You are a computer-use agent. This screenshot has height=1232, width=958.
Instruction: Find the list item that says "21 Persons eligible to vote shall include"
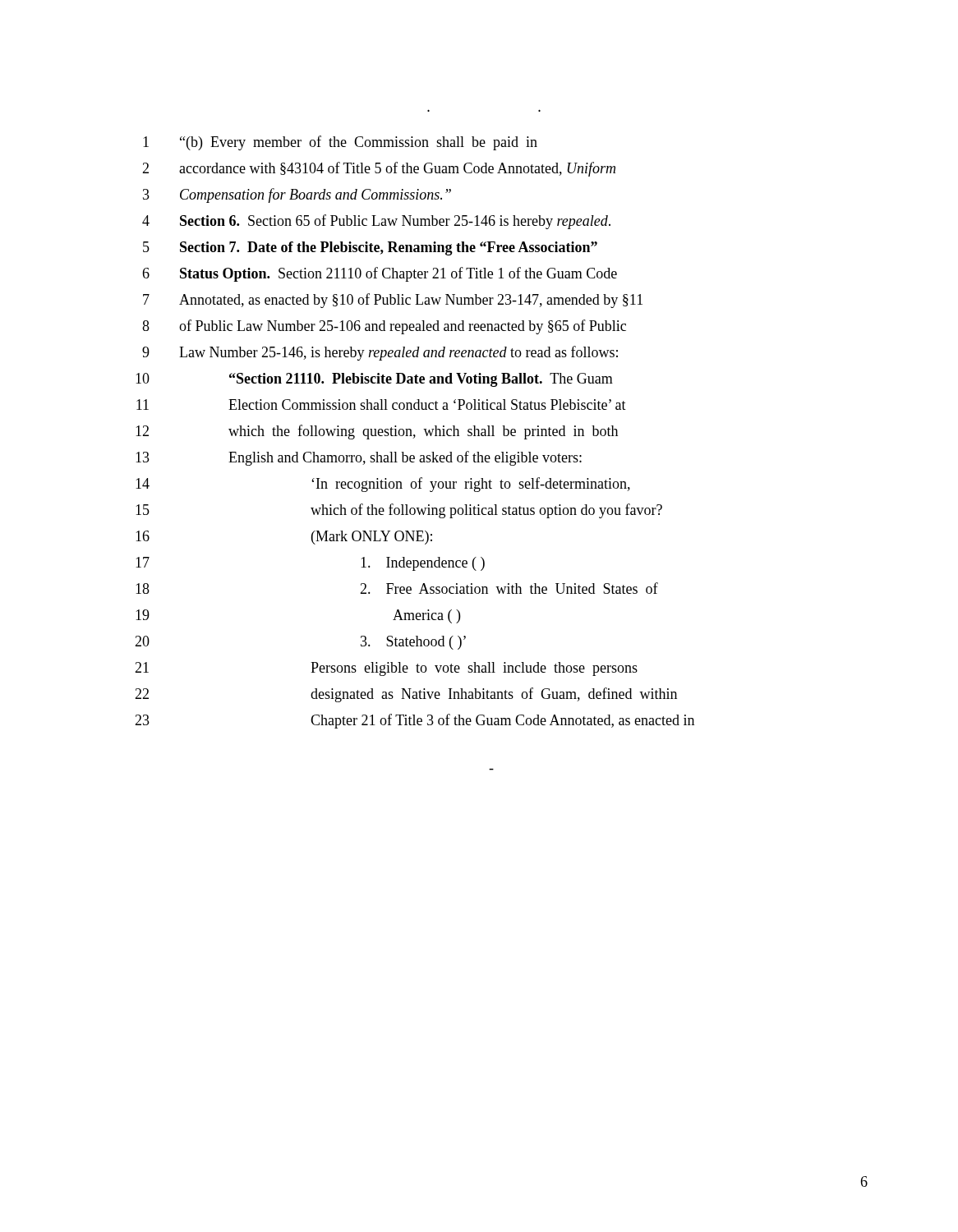coord(491,668)
